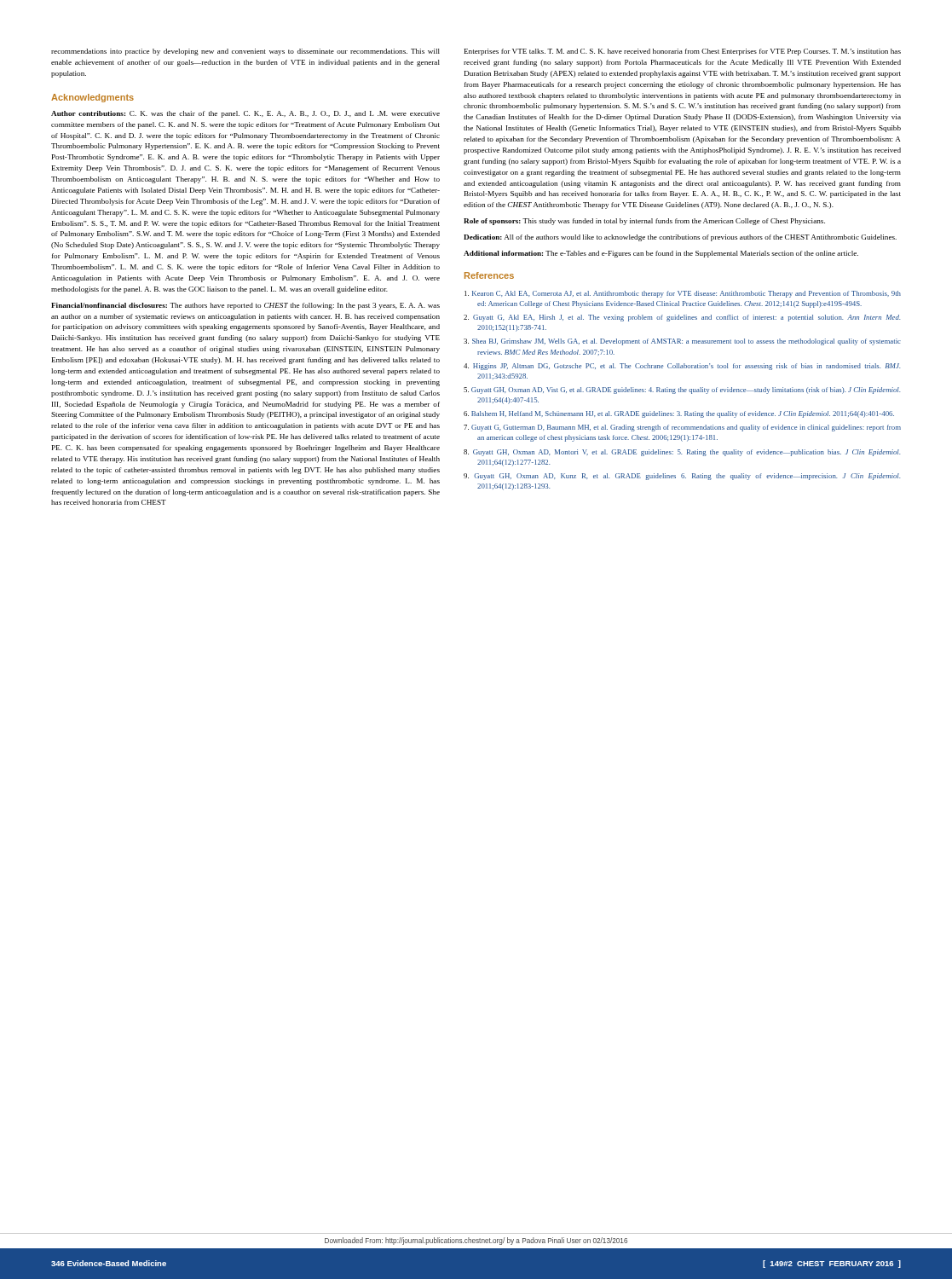Image resolution: width=952 pixels, height=1279 pixels.
Task: Point to the text block starting "Kearon C, Akl"
Action: [x=682, y=298]
